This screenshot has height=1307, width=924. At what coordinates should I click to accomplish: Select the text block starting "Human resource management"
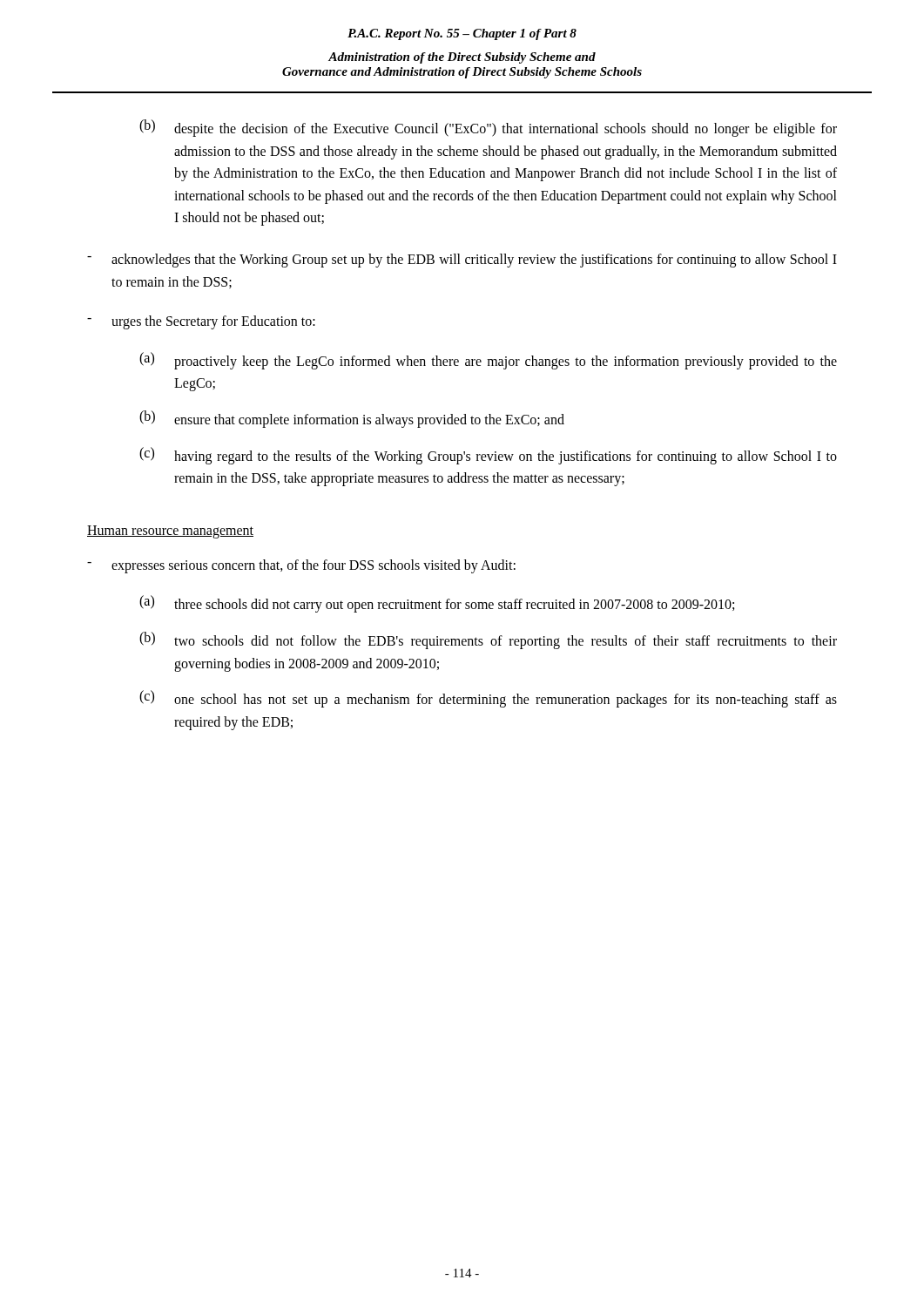pyautogui.click(x=170, y=530)
